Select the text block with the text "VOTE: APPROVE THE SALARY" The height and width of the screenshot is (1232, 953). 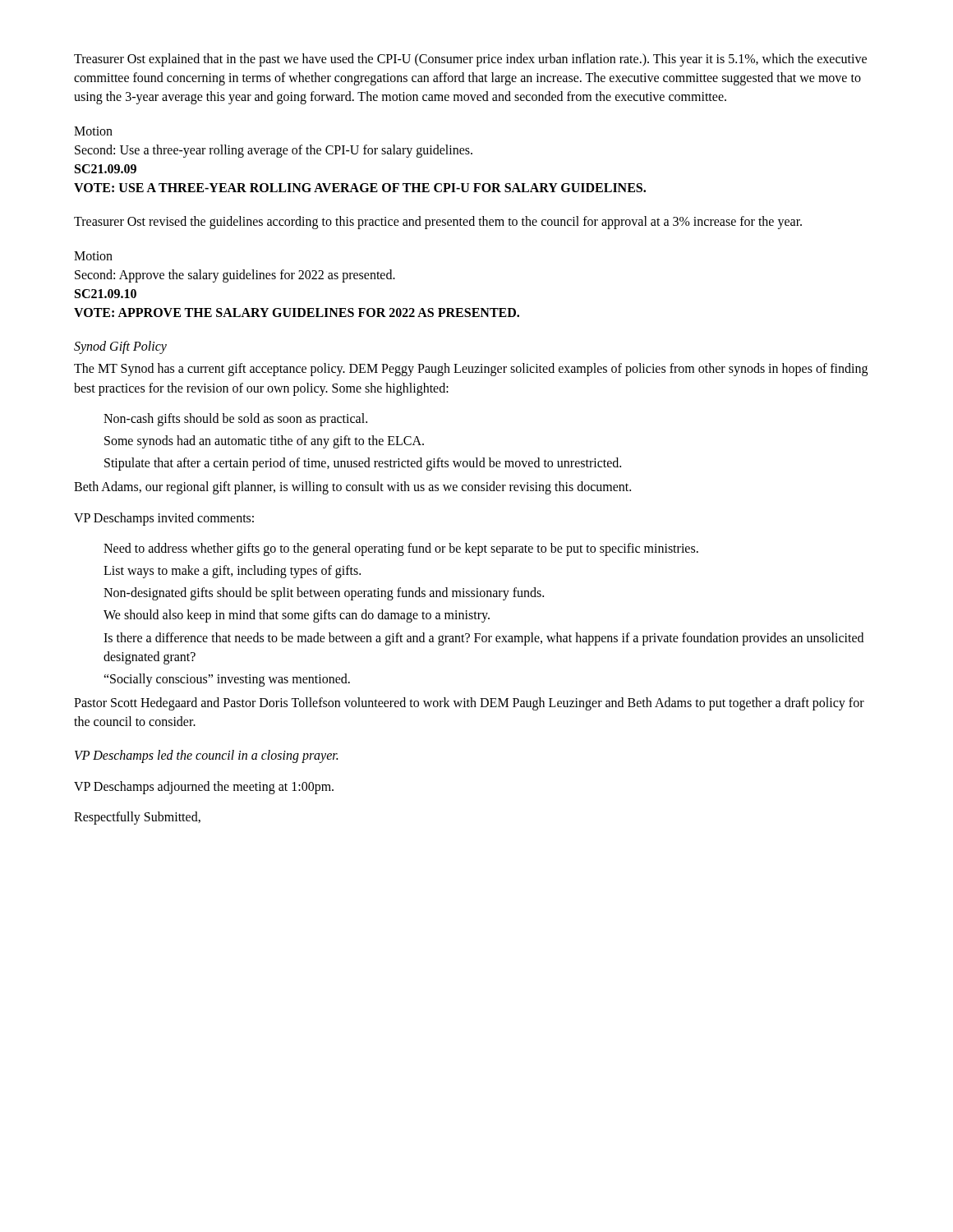[x=297, y=313]
